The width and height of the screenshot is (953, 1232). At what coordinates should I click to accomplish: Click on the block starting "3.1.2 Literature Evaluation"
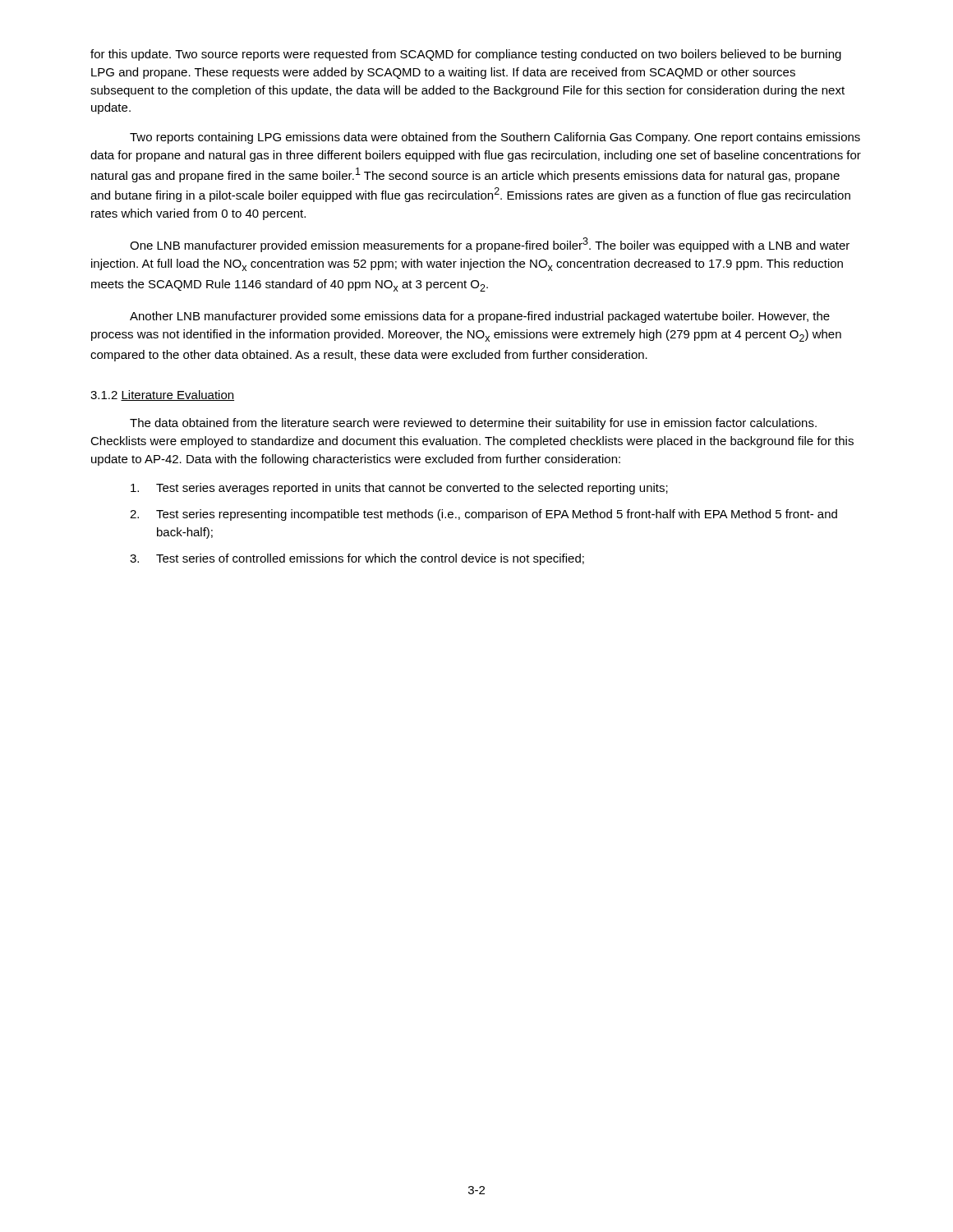point(162,395)
